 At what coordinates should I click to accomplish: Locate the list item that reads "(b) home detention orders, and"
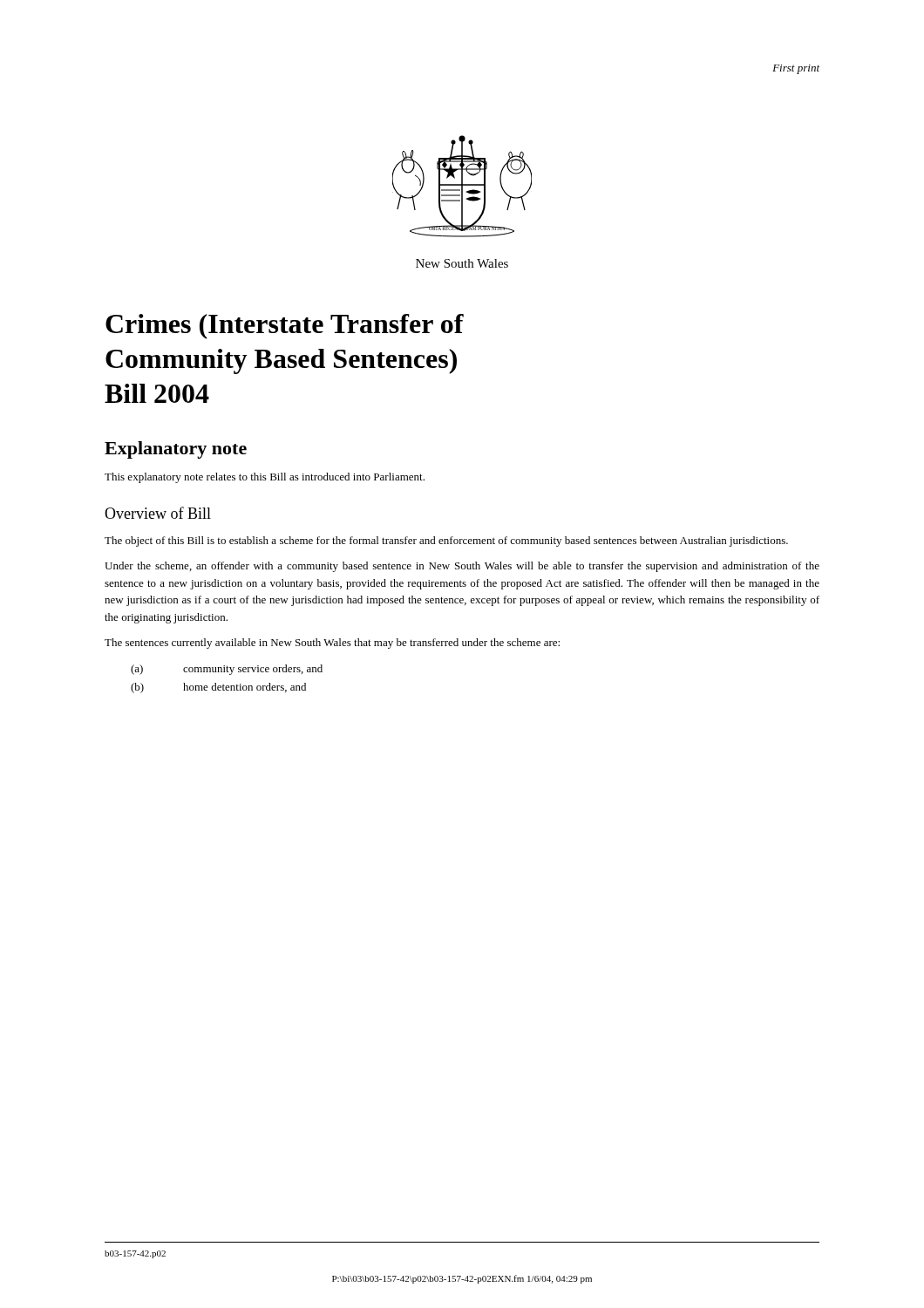click(x=218, y=688)
